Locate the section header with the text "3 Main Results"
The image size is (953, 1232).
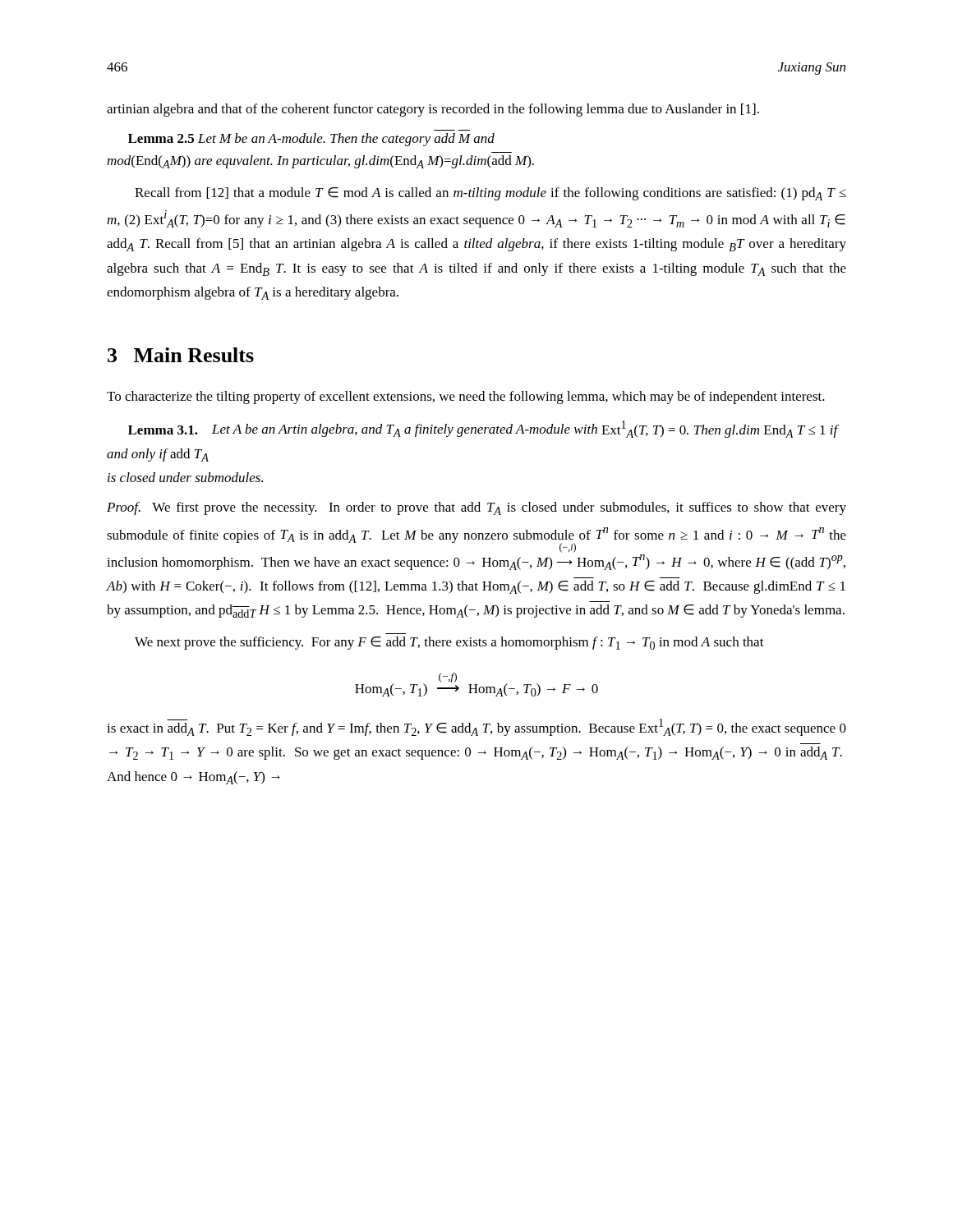coord(180,356)
